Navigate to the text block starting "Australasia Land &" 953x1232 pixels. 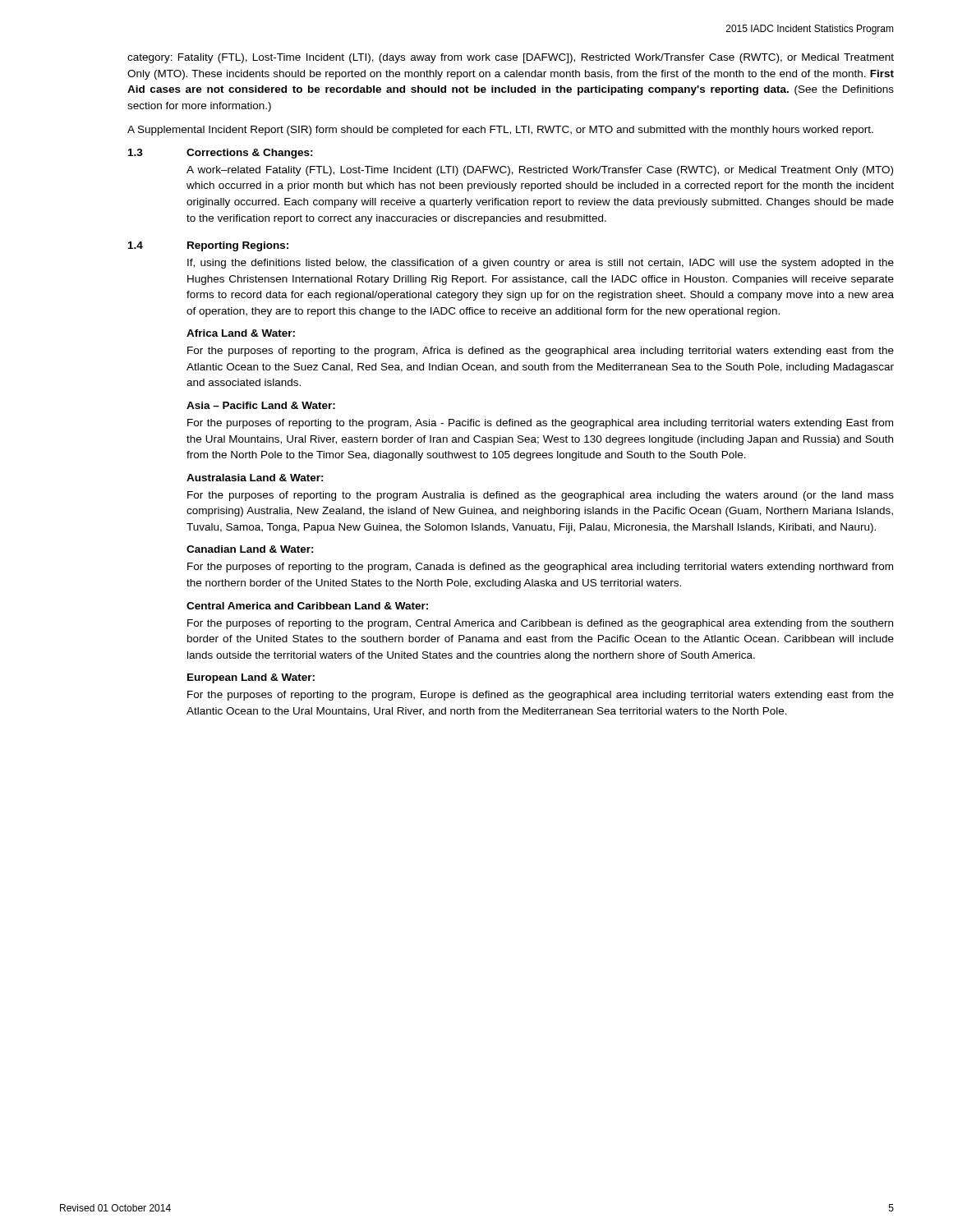[255, 477]
